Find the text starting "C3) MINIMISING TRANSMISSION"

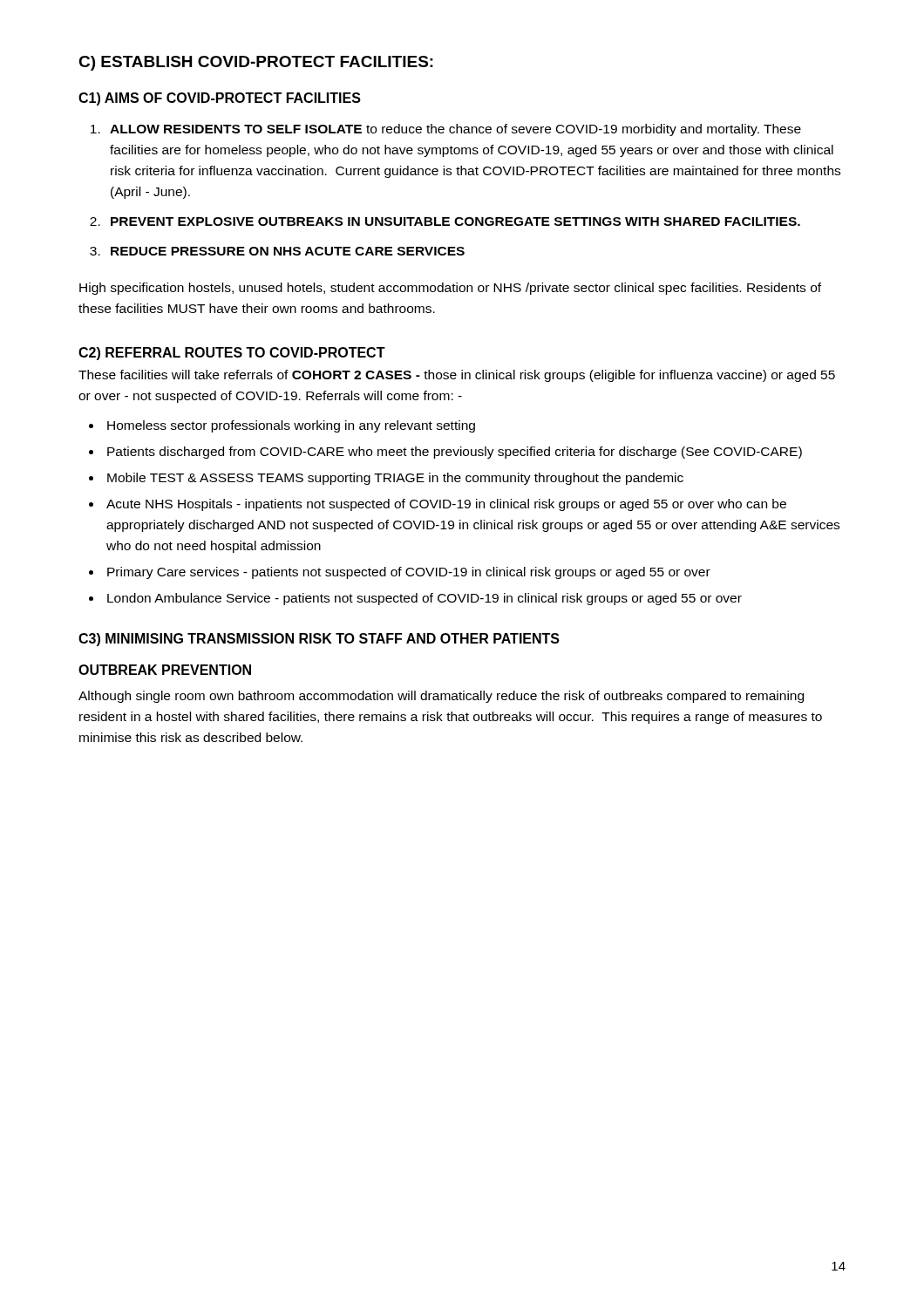(319, 639)
